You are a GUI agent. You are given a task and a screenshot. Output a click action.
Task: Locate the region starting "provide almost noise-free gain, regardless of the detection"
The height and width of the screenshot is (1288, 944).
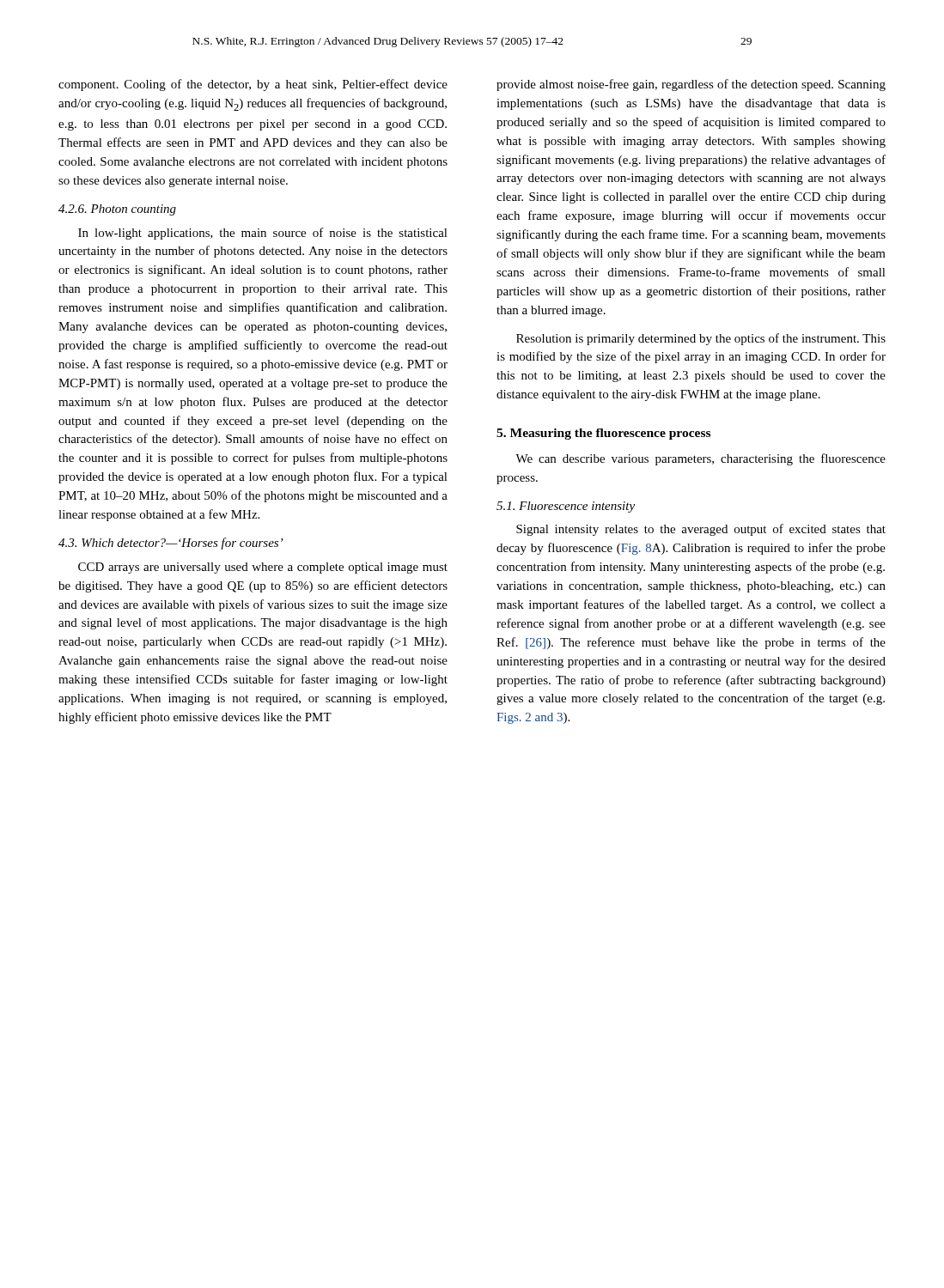691,240
